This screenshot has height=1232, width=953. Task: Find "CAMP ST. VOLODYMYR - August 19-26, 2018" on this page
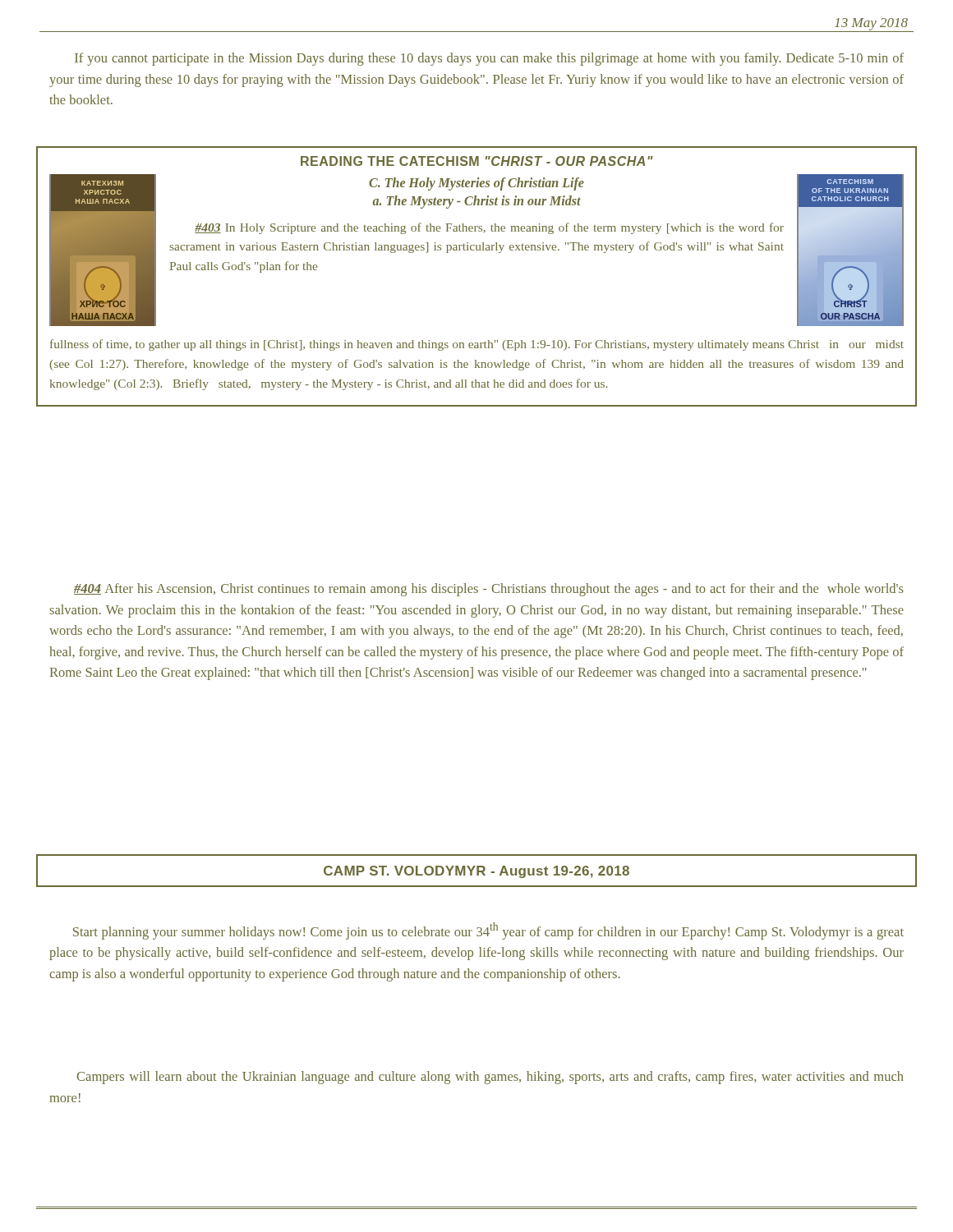point(476,871)
